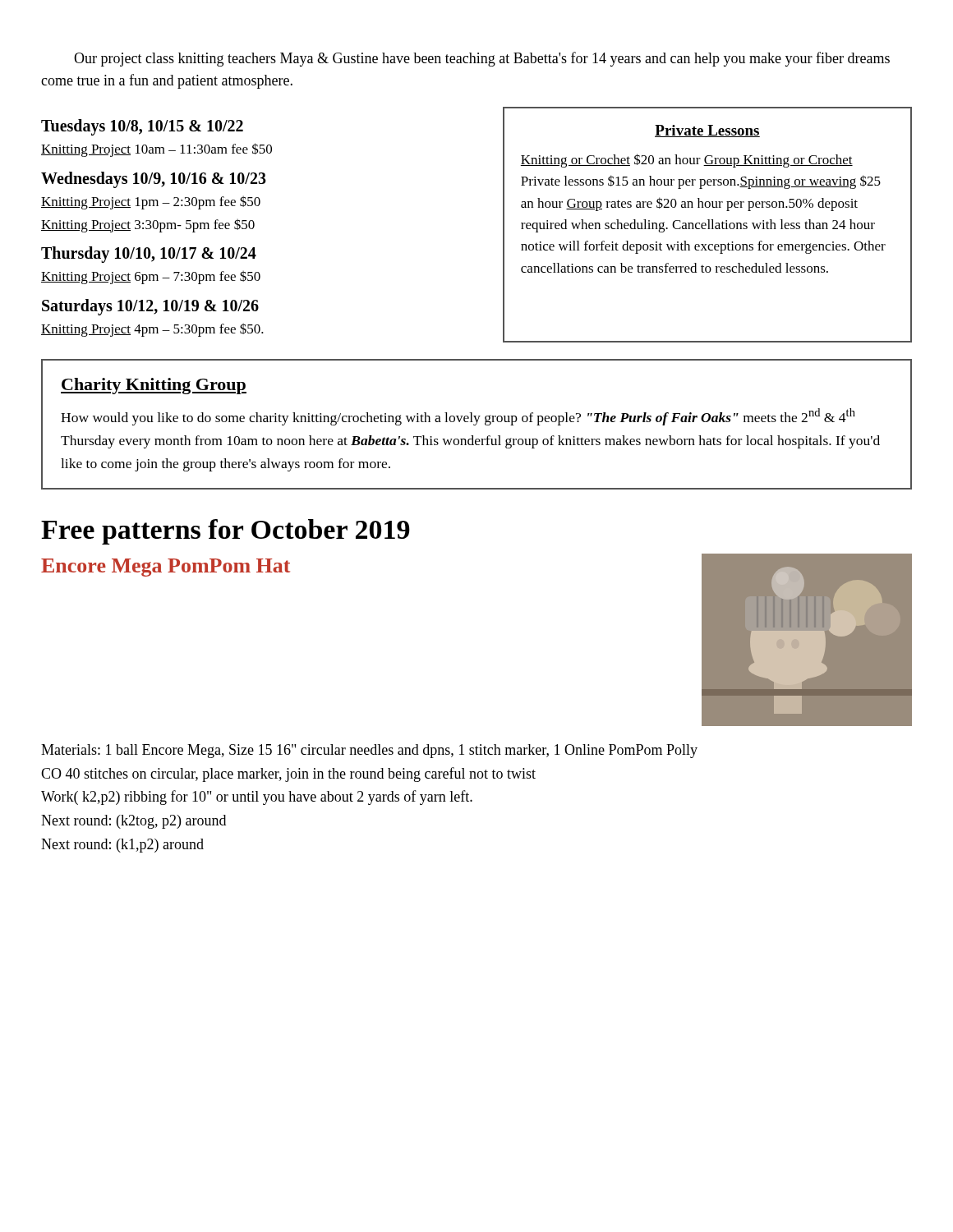The height and width of the screenshot is (1232, 953).
Task: Navigate to the block starting "Wednesdays 10/9, 10/16 &"
Action: click(x=264, y=178)
